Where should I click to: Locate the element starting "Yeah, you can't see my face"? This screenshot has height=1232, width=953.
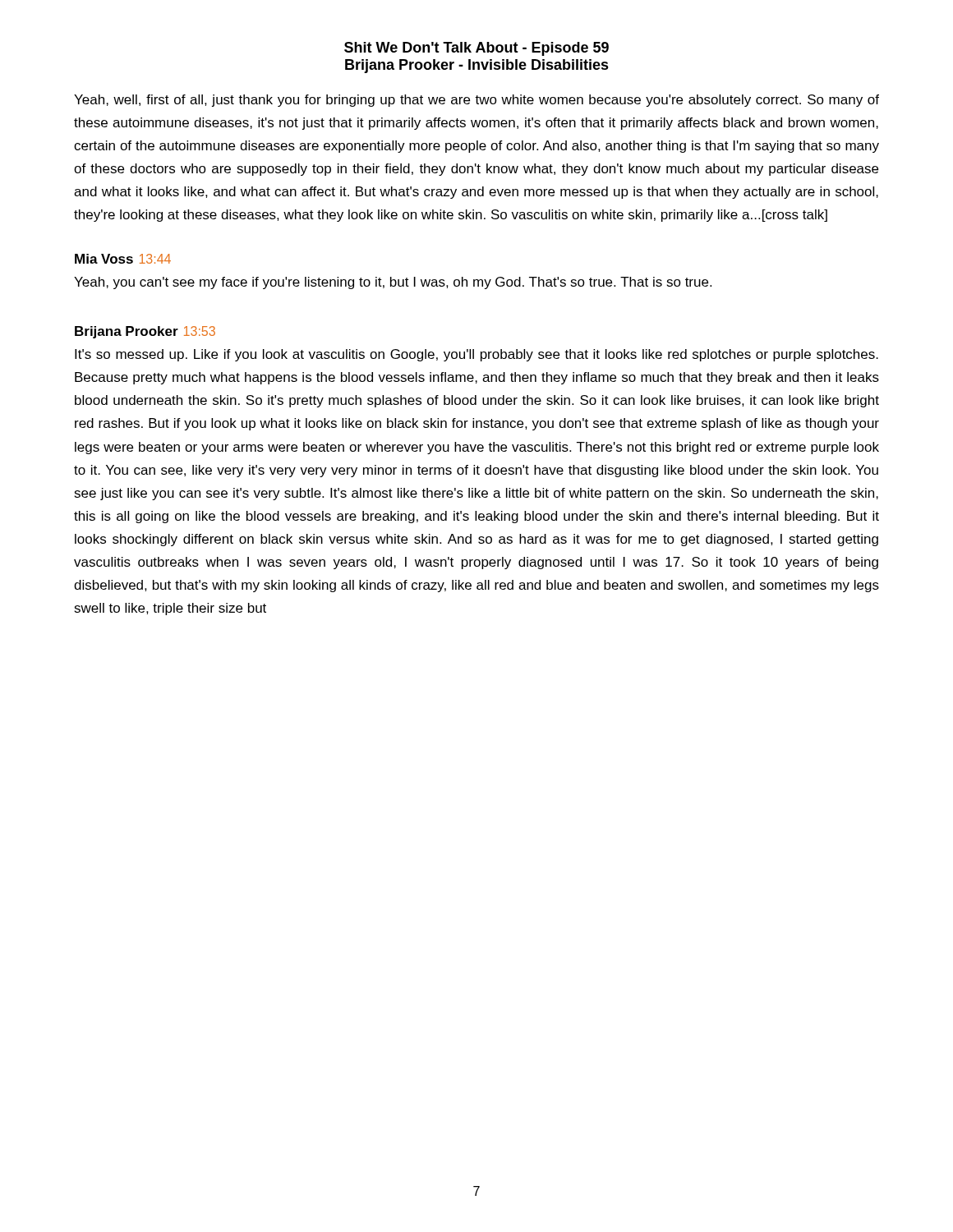[393, 282]
